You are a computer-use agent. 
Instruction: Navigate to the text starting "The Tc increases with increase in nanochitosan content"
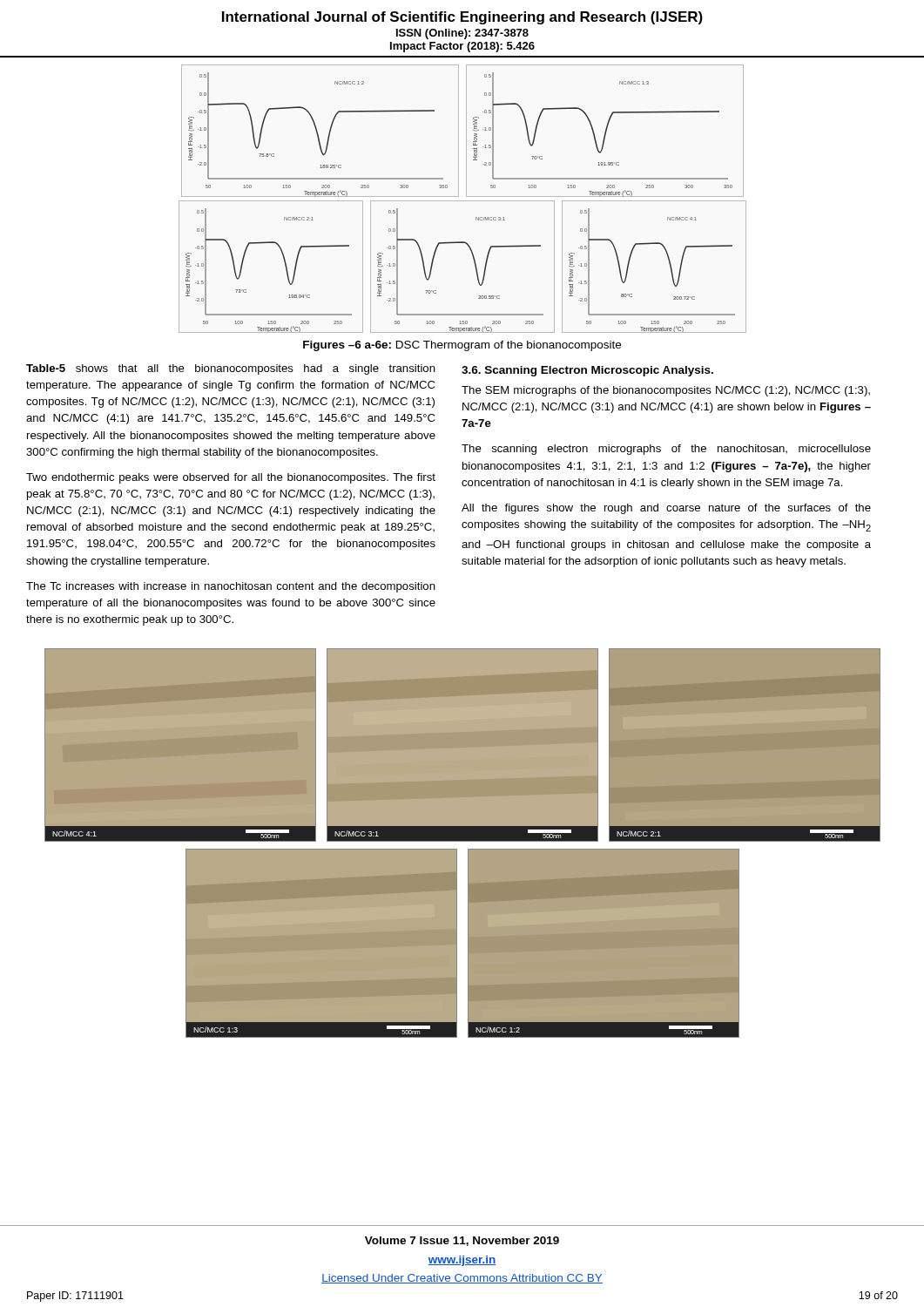tap(231, 602)
